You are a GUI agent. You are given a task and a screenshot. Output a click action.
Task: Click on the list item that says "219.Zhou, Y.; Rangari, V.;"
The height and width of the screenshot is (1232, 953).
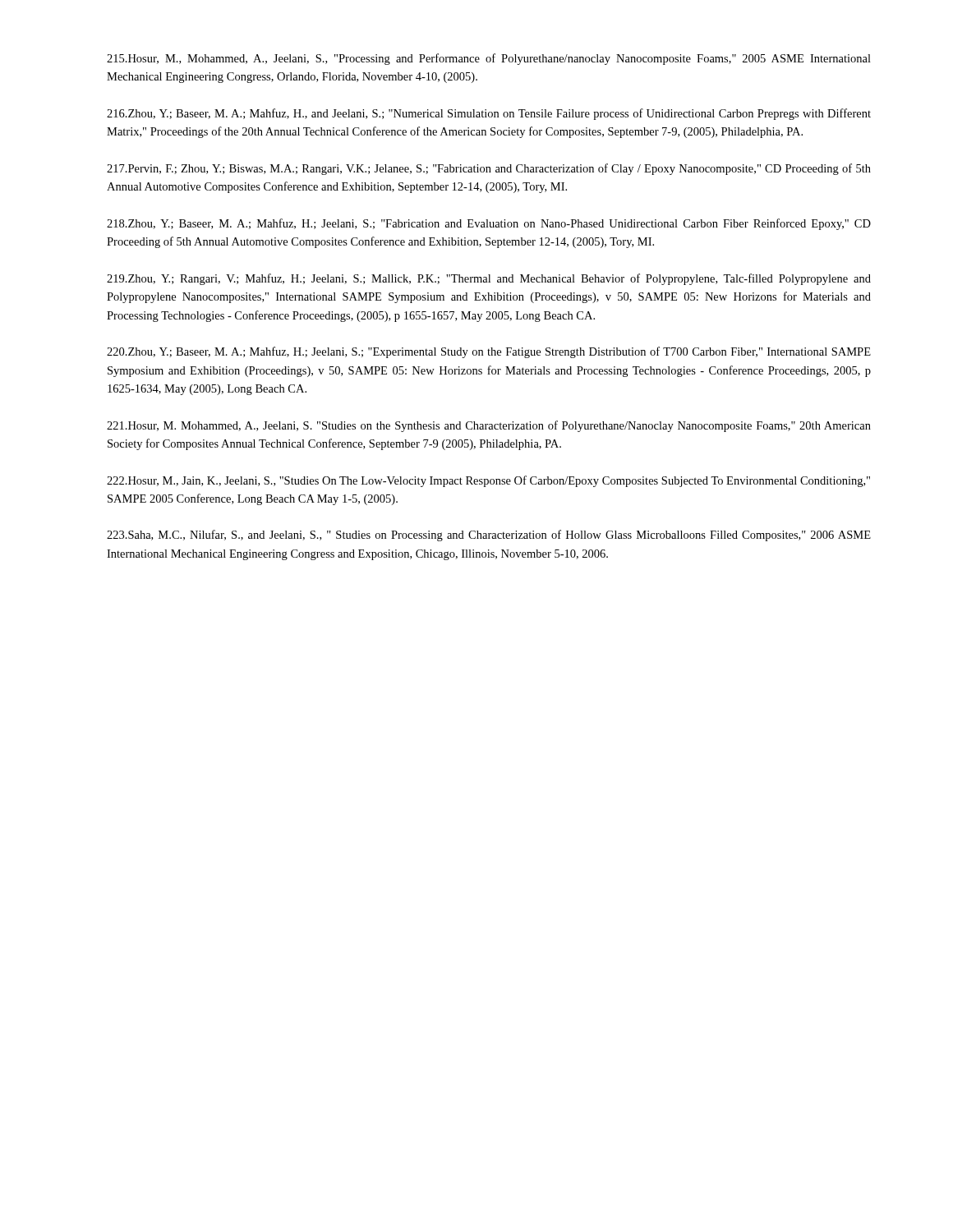tap(489, 297)
